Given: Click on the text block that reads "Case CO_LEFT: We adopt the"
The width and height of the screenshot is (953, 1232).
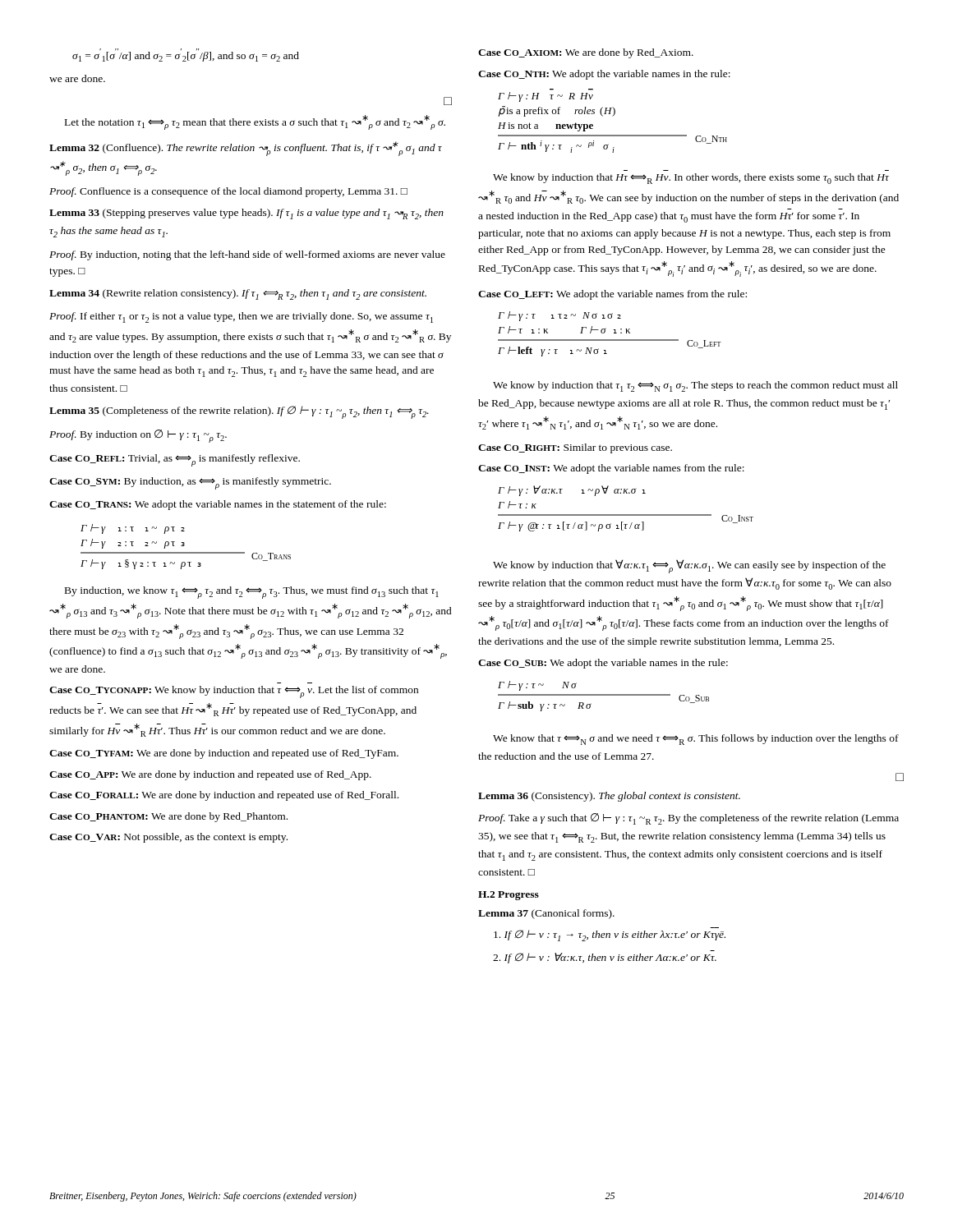Looking at the screenshot, I should coord(691,294).
